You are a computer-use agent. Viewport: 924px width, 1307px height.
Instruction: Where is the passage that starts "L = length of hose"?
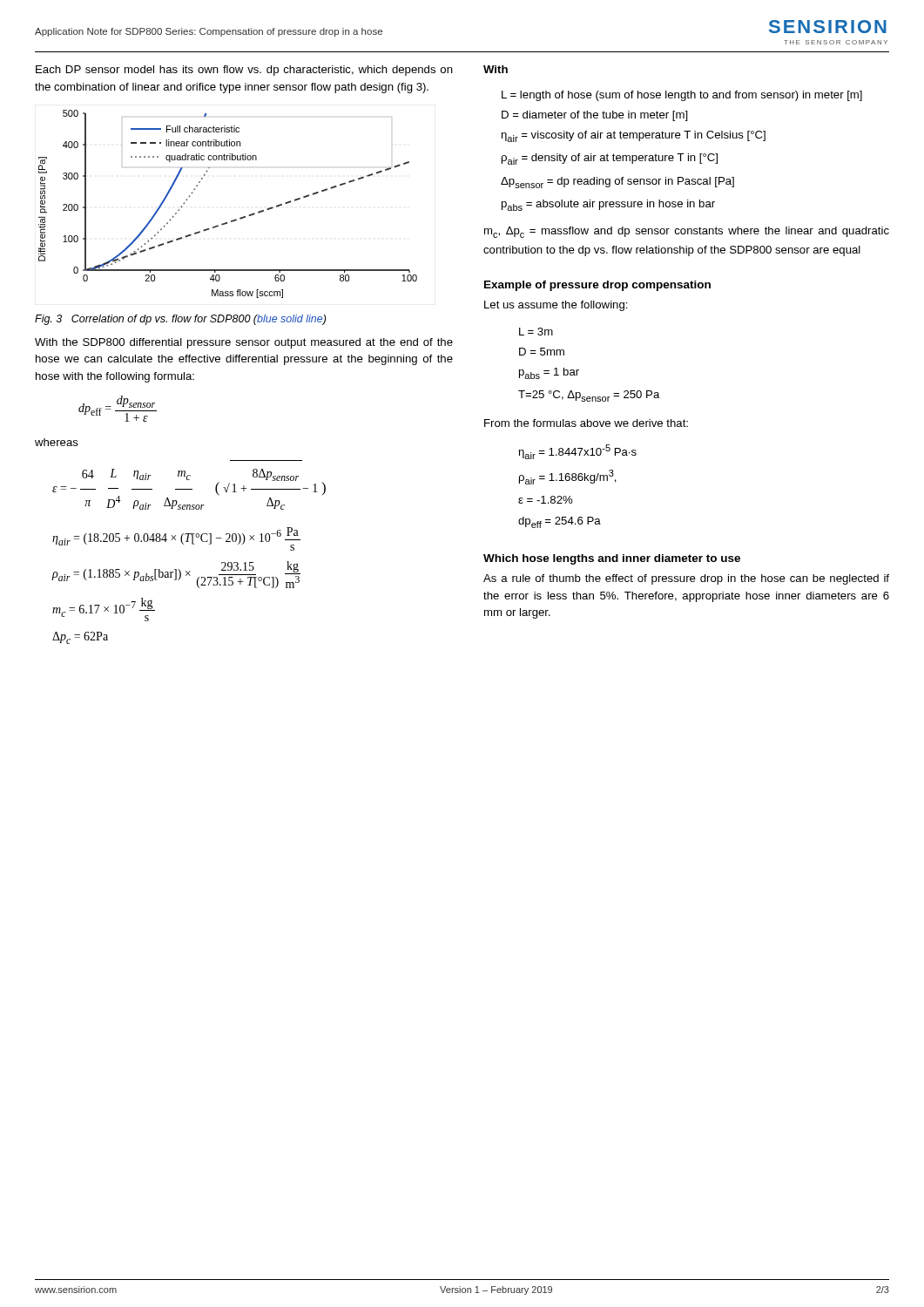click(682, 94)
